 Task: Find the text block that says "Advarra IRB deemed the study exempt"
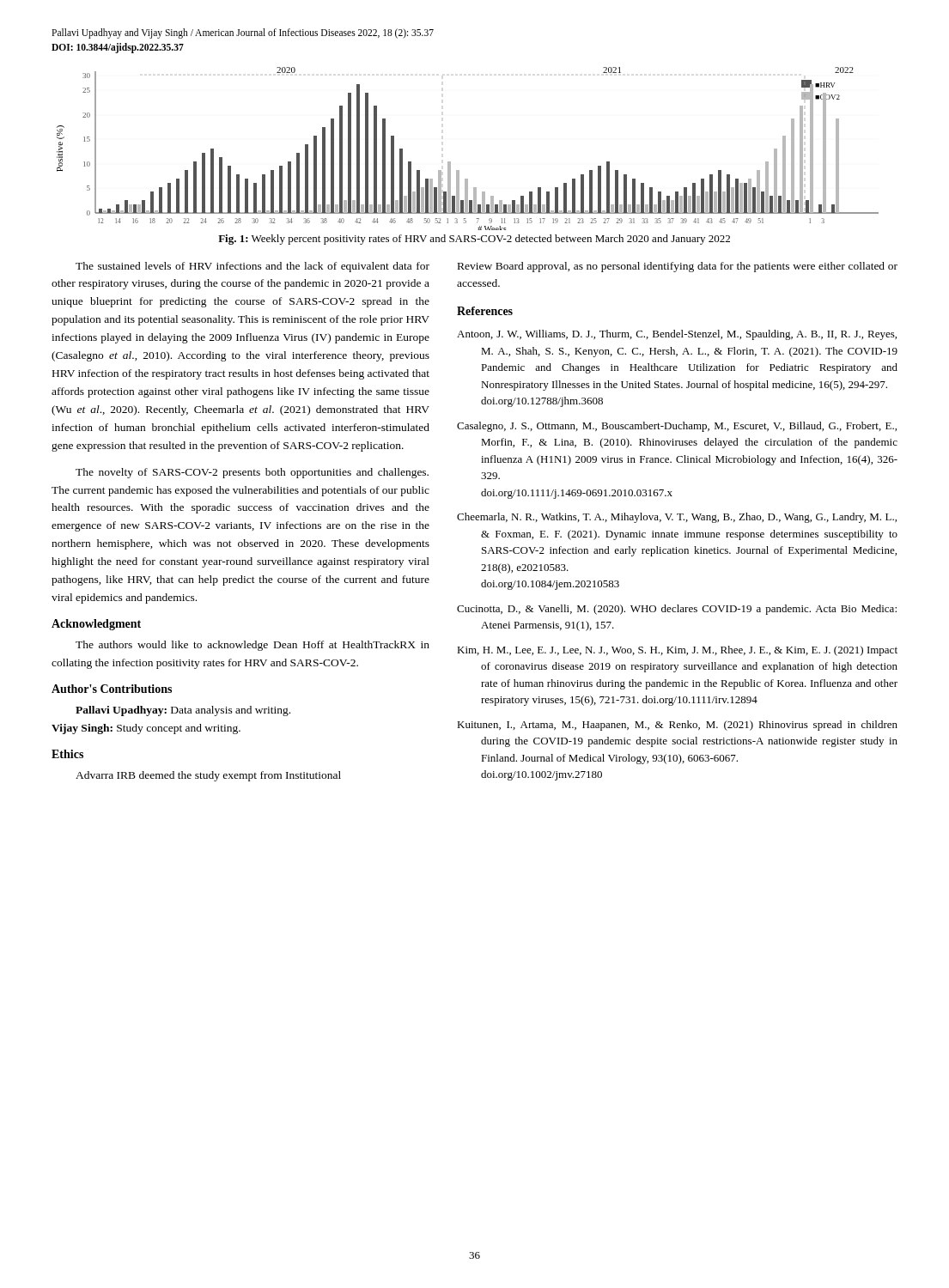[x=208, y=775]
